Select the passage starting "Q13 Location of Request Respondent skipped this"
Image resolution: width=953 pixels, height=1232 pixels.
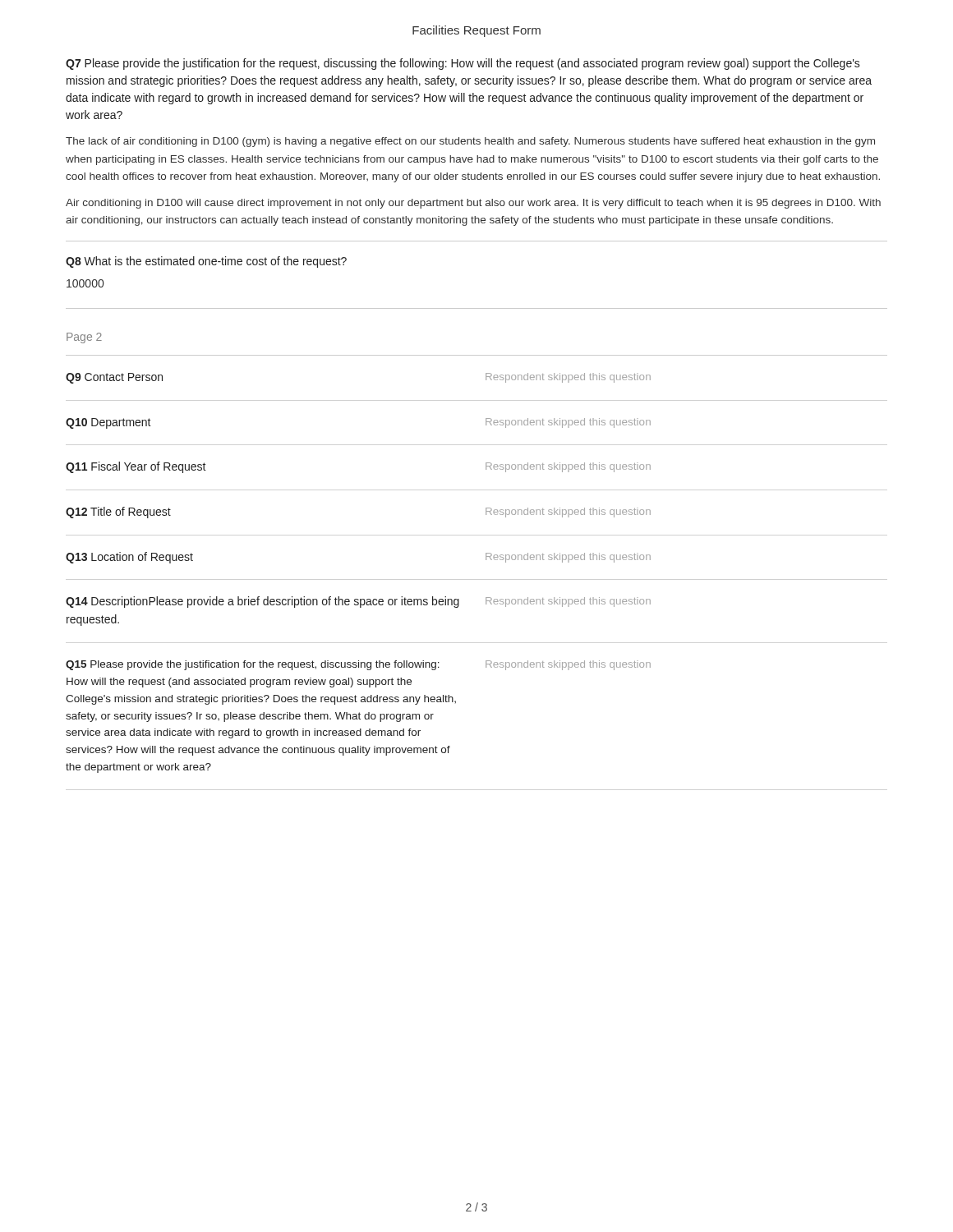(x=476, y=557)
